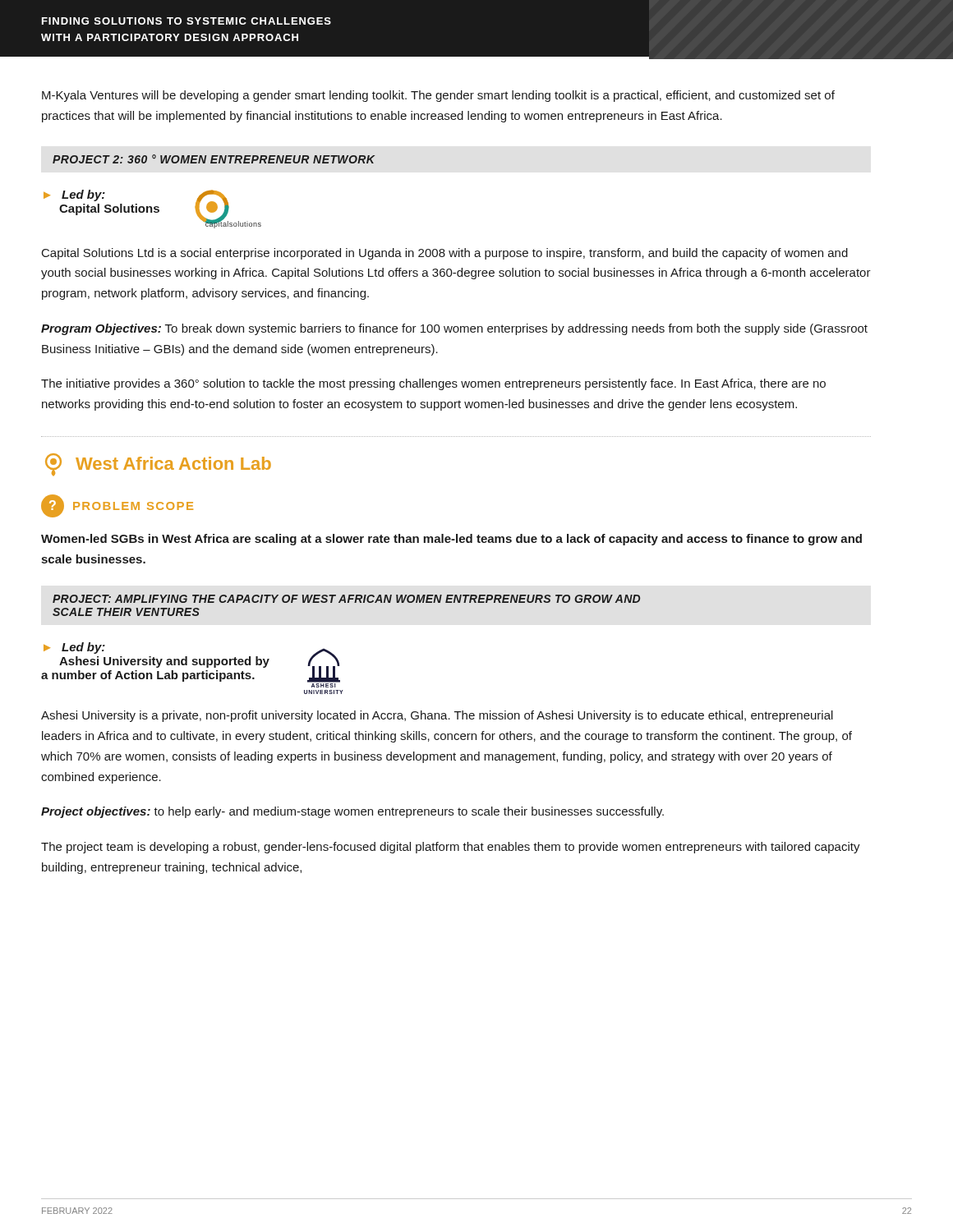The height and width of the screenshot is (1232, 953).
Task: Select the region starting "PROJECT 2: 360 ° WOMEN ENTREPRENEUR NETWORK"
Action: (x=214, y=159)
